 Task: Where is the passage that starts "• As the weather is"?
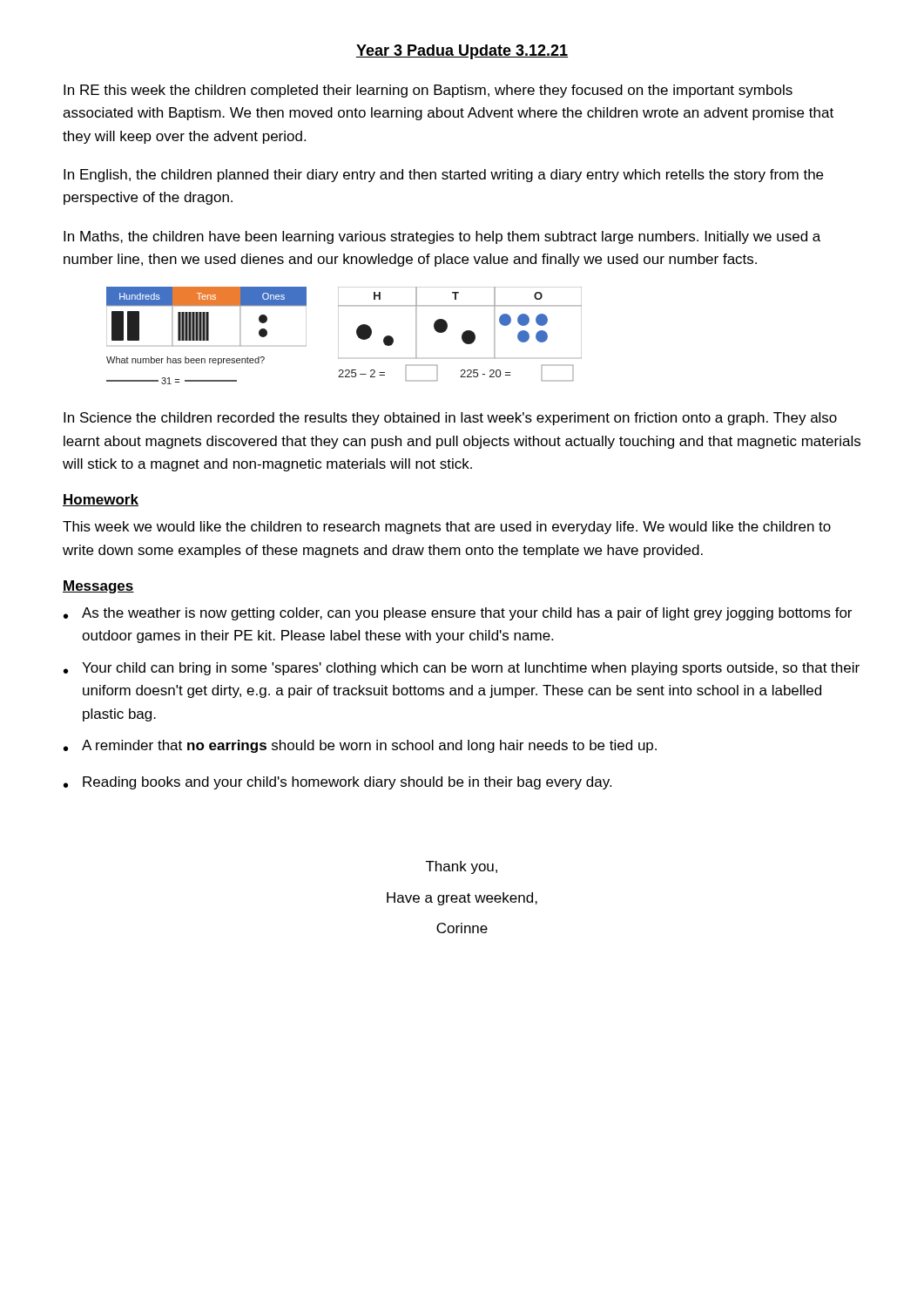coord(462,625)
